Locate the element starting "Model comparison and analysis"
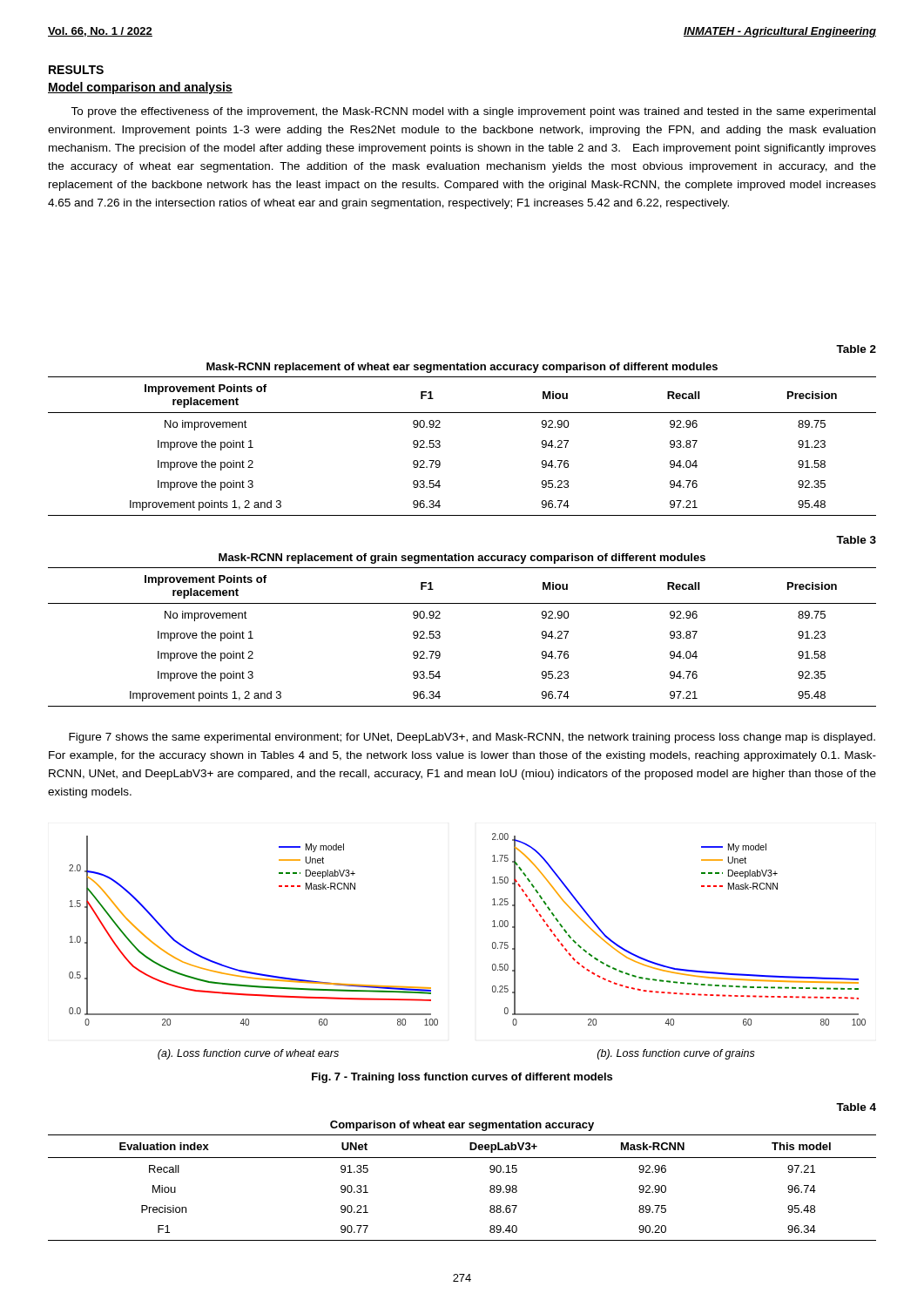The height and width of the screenshot is (1307, 924). click(140, 87)
